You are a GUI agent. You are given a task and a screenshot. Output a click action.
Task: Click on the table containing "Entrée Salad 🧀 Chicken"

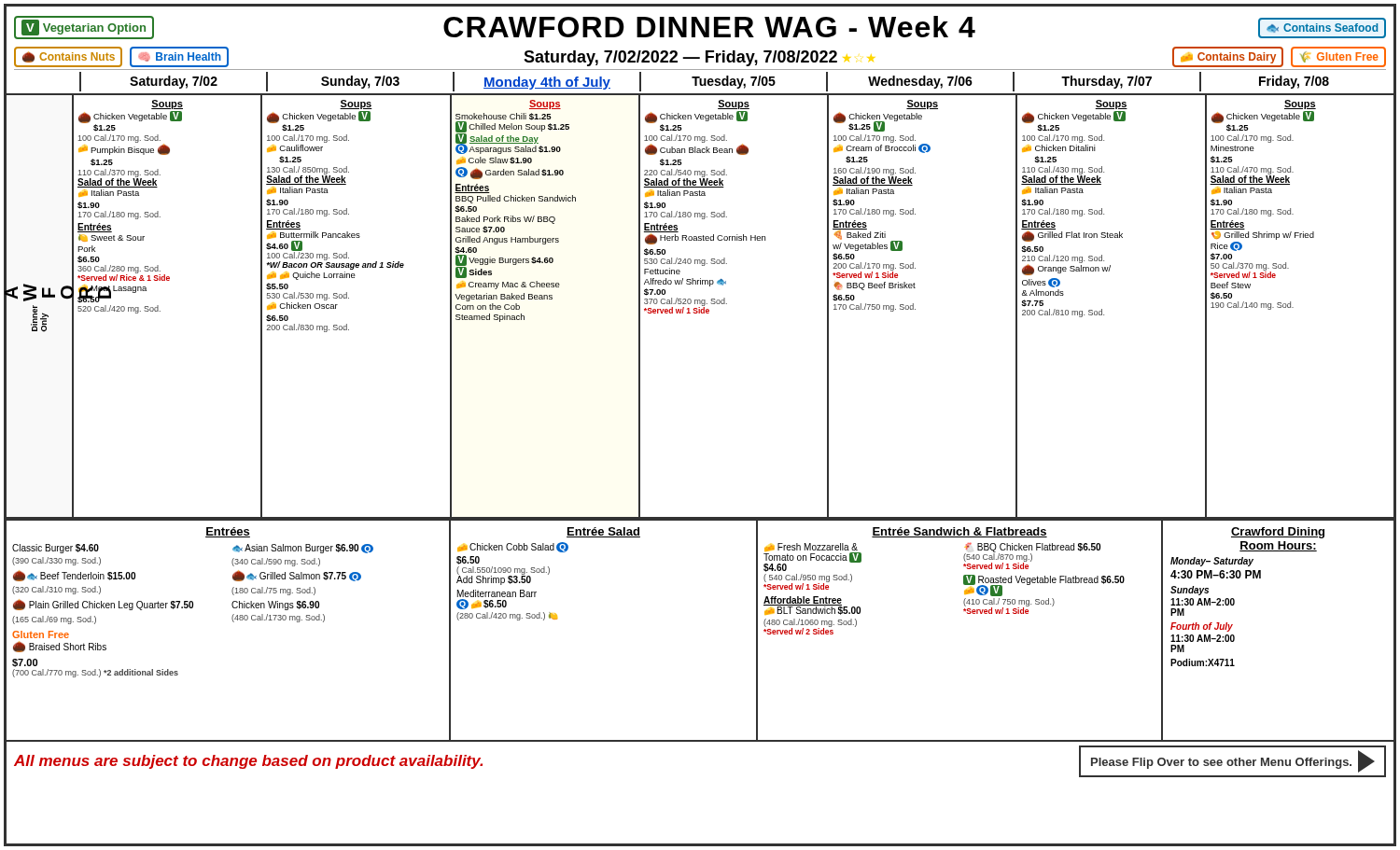pos(604,630)
